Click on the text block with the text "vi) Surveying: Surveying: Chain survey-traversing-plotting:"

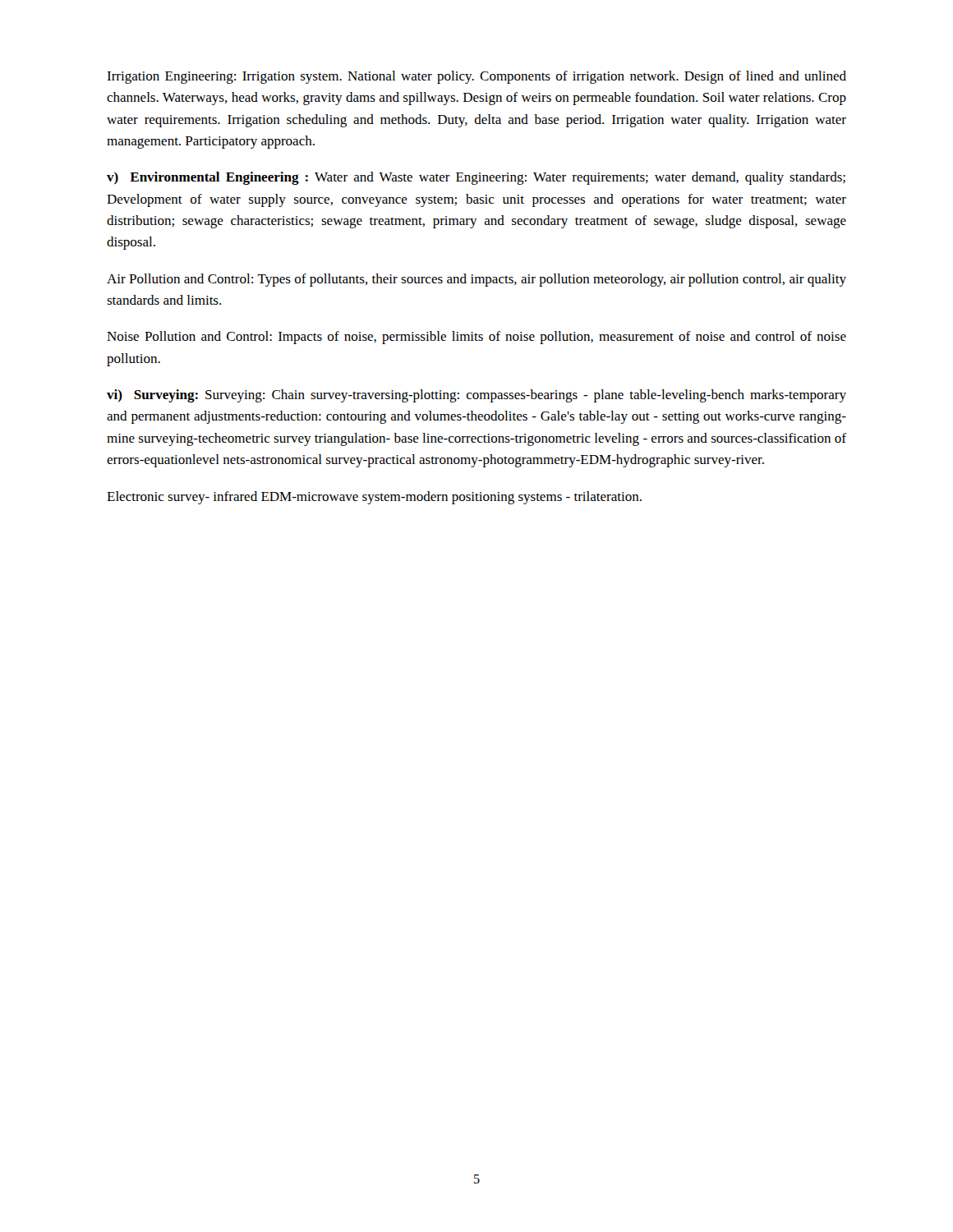click(x=476, y=427)
